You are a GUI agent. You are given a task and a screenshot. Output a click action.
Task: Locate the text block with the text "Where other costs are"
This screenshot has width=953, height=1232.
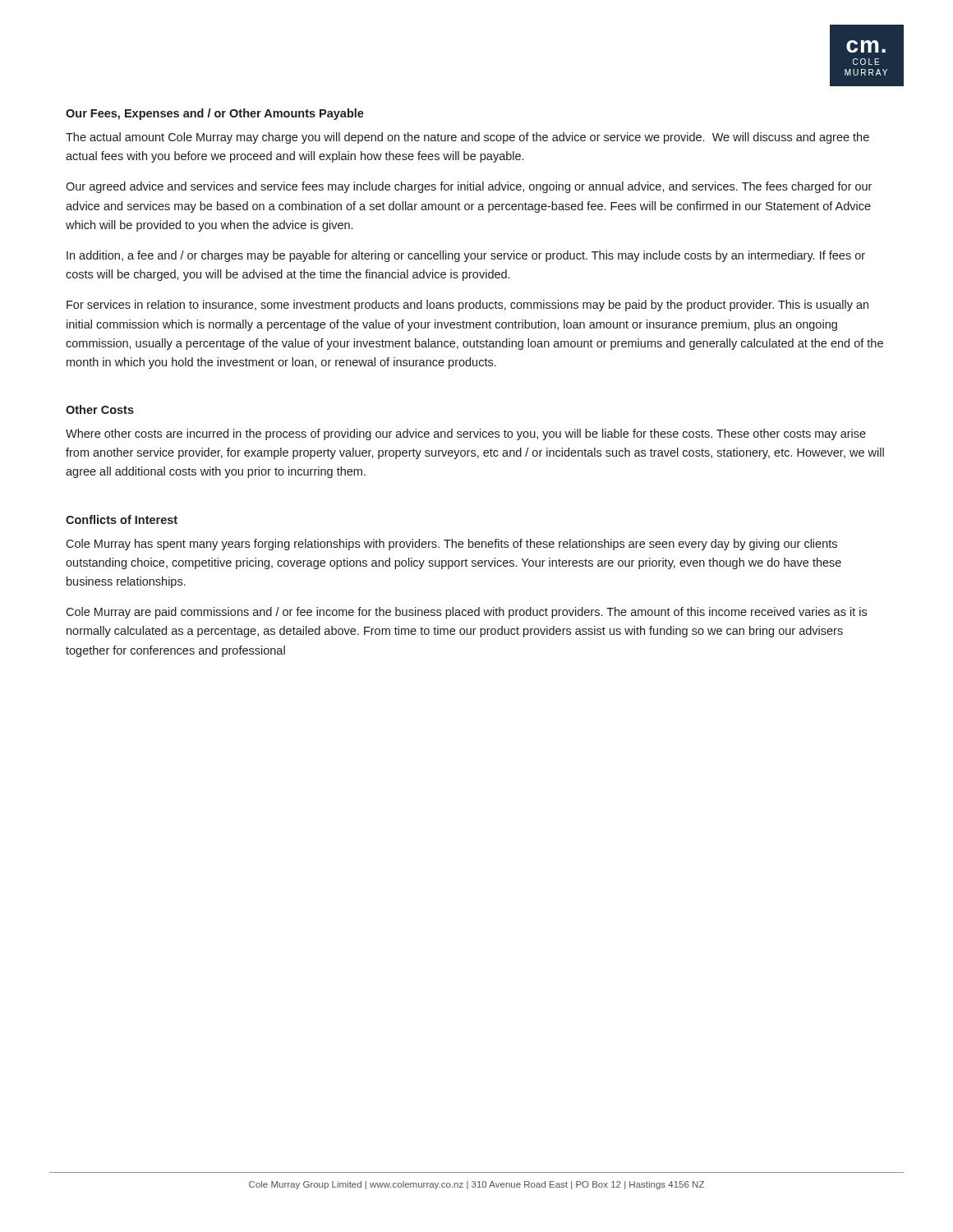click(x=475, y=453)
